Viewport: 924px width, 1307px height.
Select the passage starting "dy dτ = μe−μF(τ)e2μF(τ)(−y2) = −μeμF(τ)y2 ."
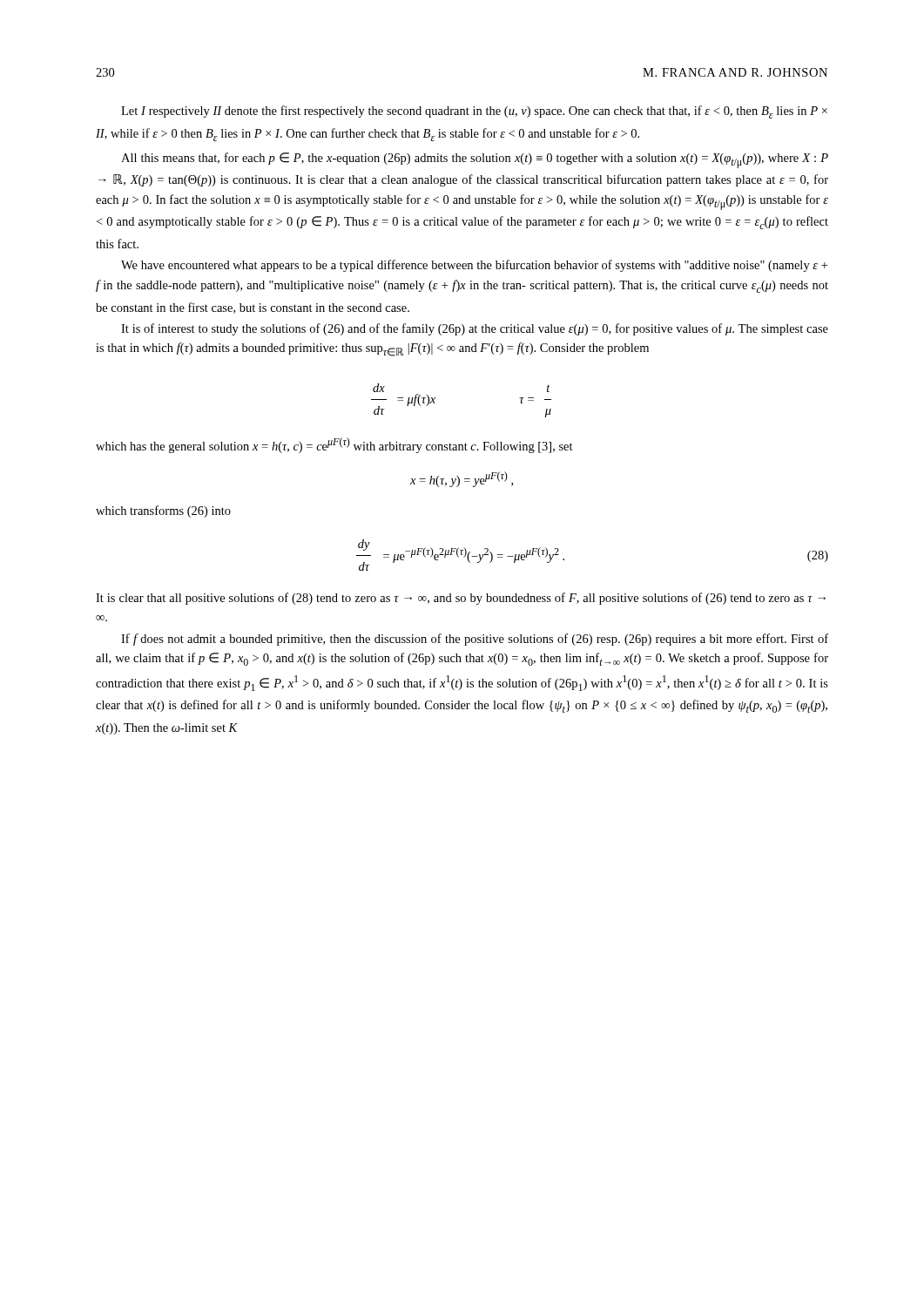point(474,556)
